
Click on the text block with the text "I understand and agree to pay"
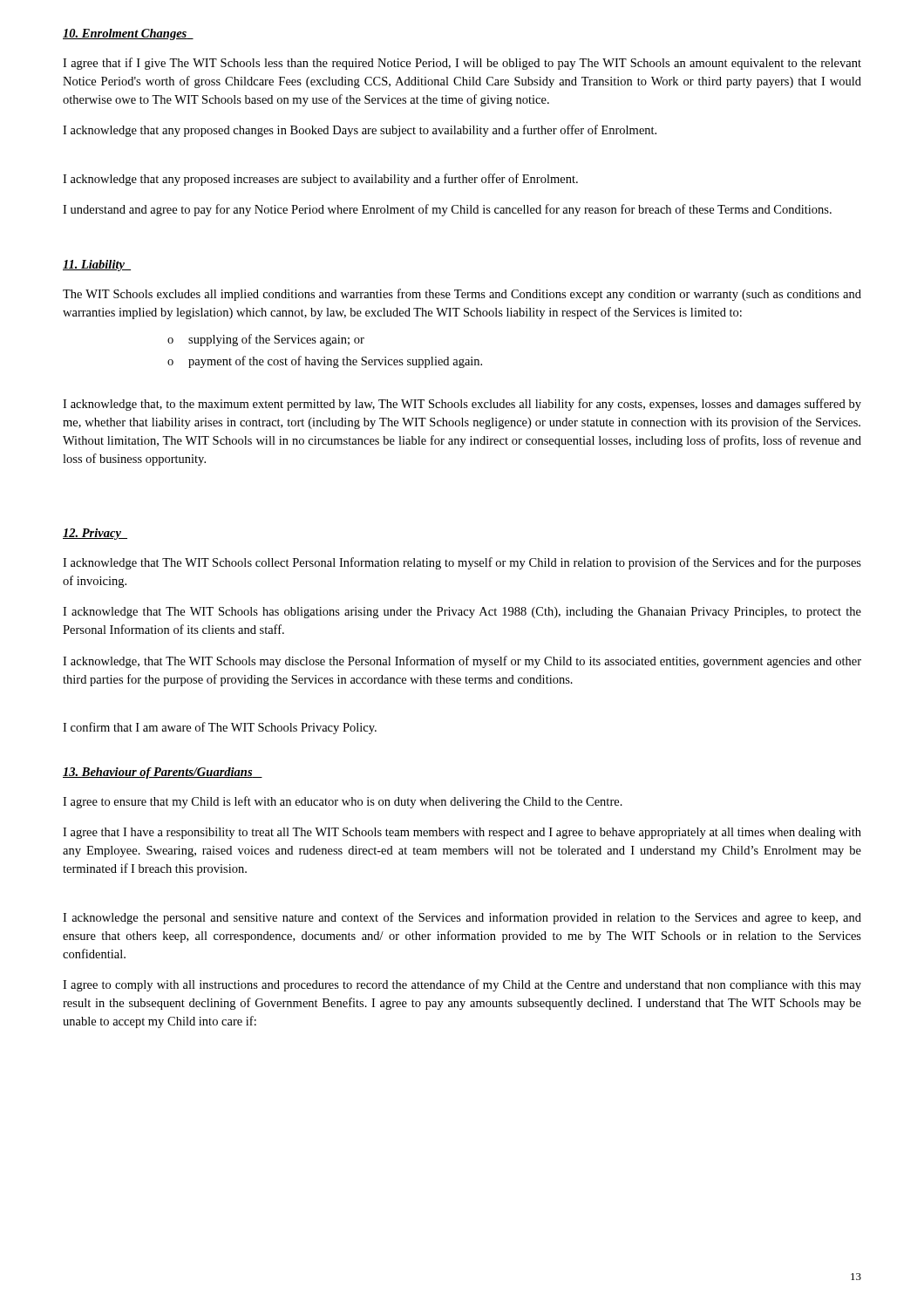click(462, 210)
